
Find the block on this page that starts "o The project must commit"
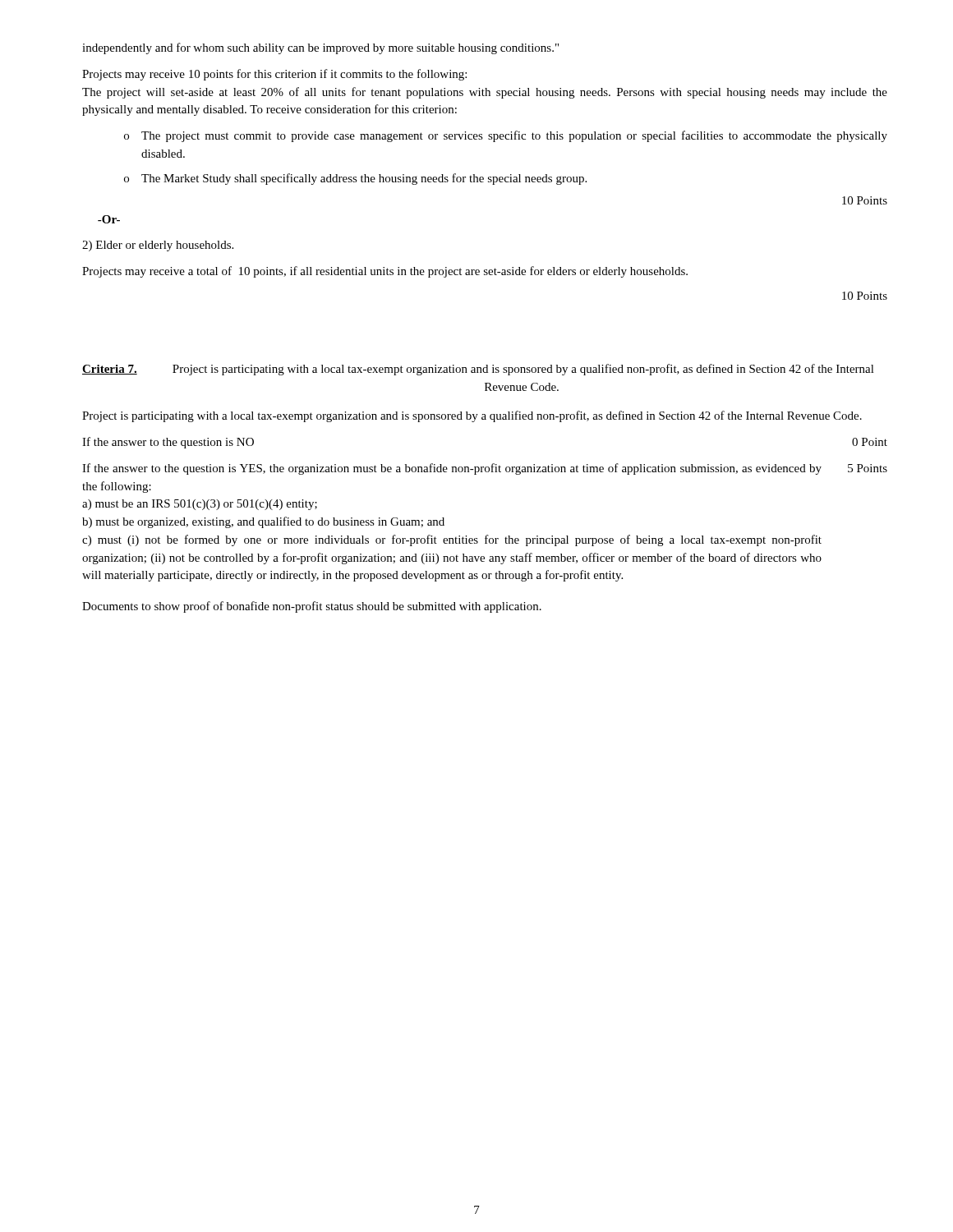(x=501, y=145)
